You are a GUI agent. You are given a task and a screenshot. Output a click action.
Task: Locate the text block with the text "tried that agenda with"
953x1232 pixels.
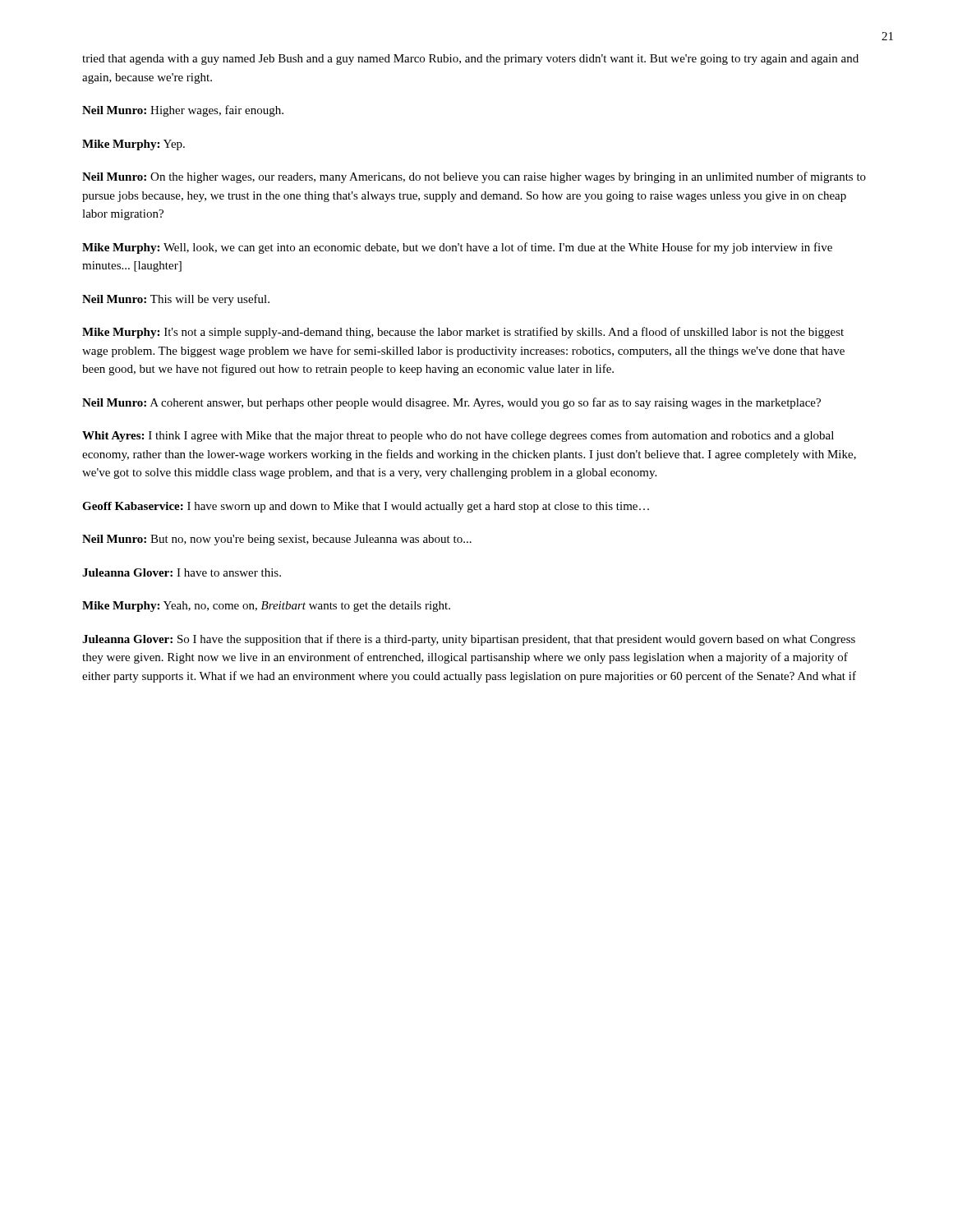pos(470,68)
